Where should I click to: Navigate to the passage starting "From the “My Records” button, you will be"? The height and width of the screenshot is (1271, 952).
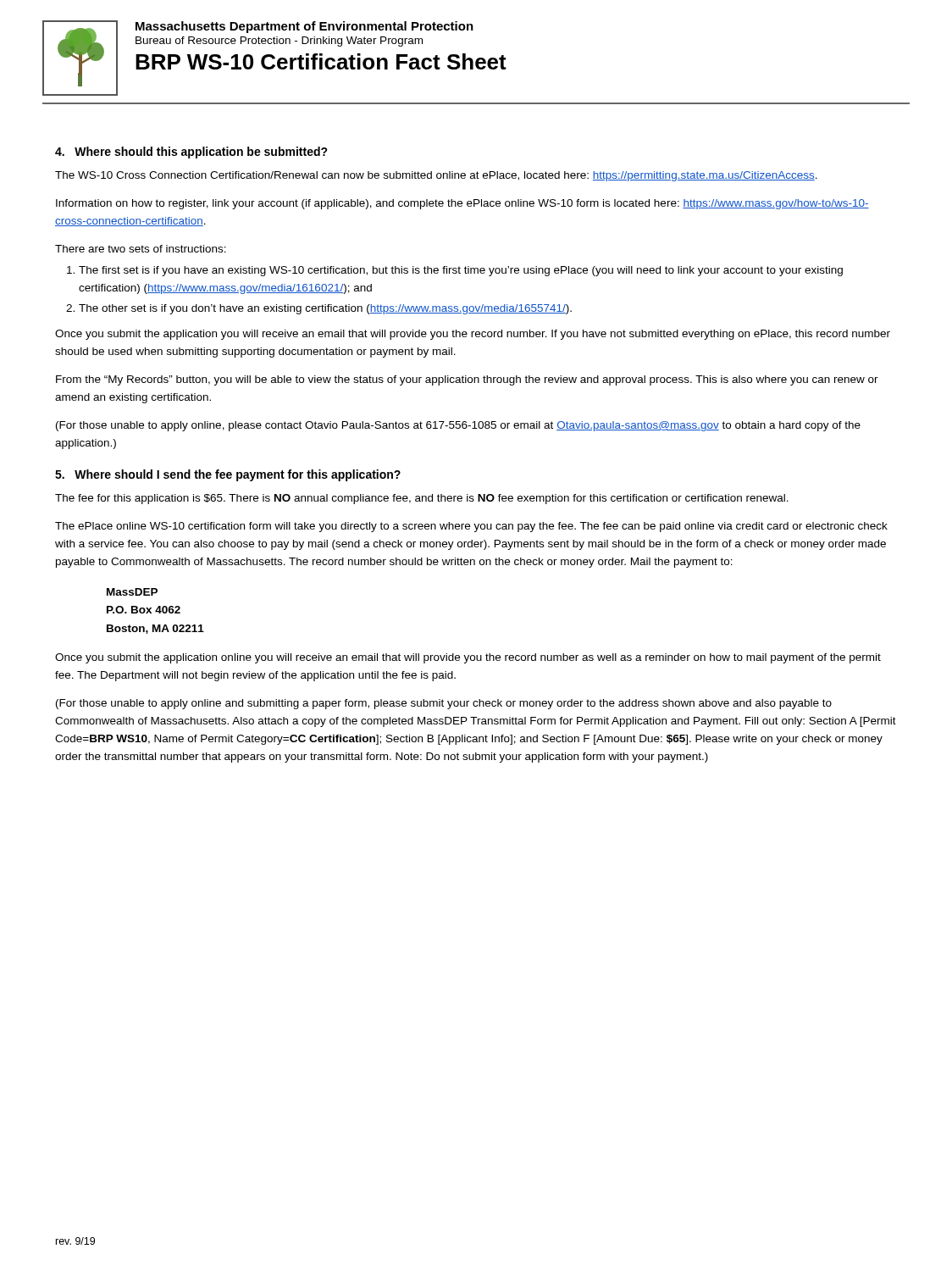466,388
